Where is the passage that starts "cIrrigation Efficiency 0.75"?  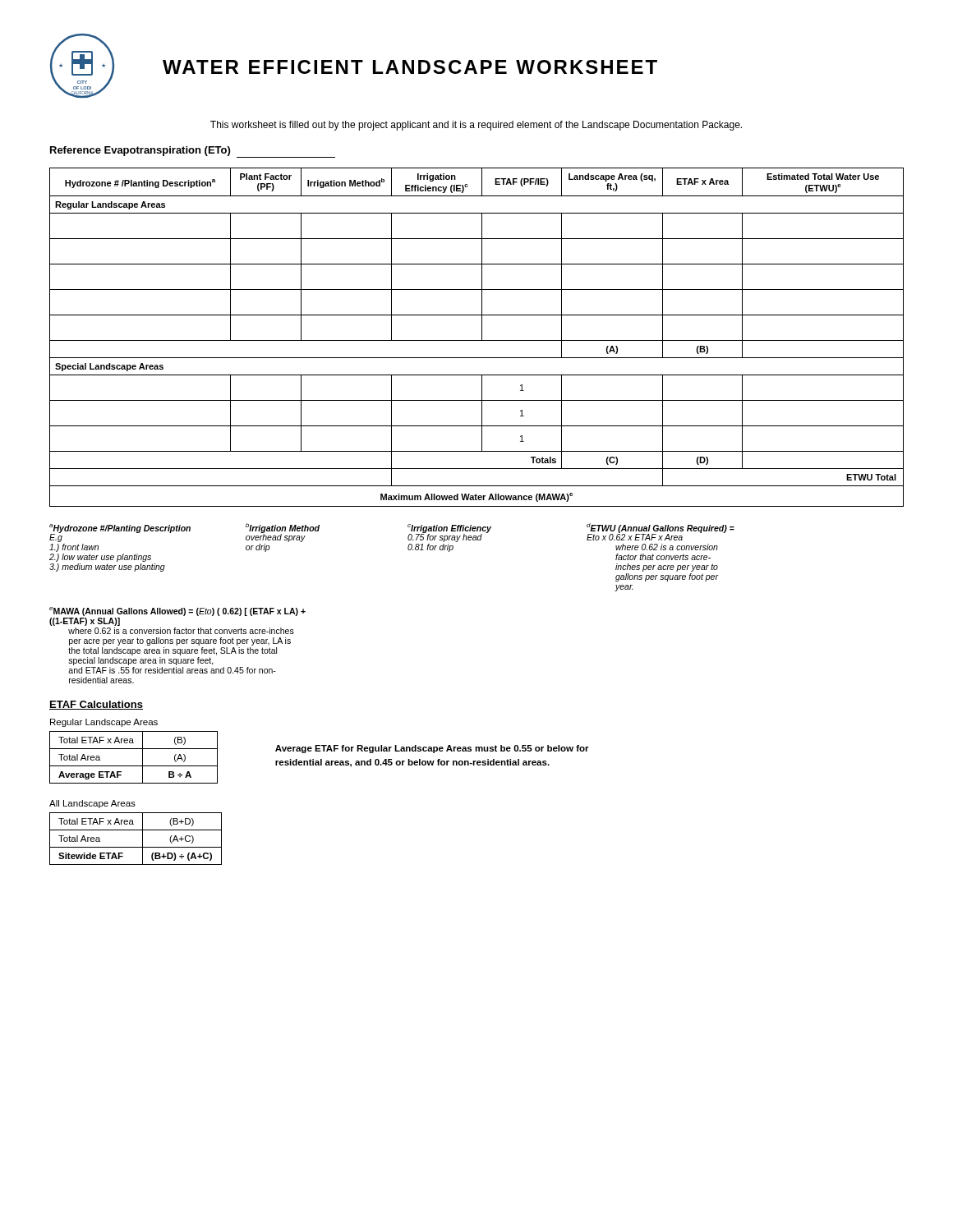(449, 537)
